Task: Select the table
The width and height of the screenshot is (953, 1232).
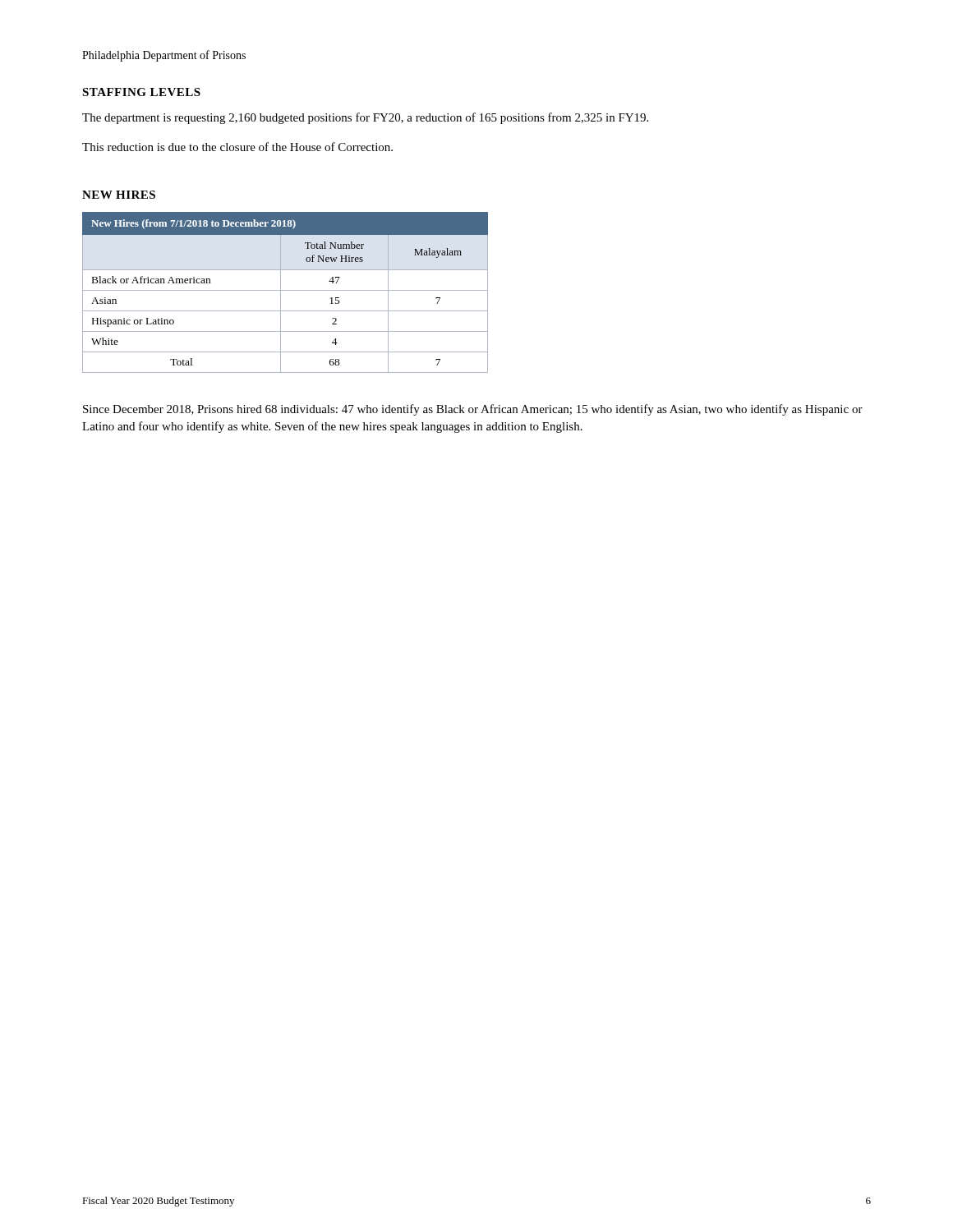Action: (x=285, y=292)
